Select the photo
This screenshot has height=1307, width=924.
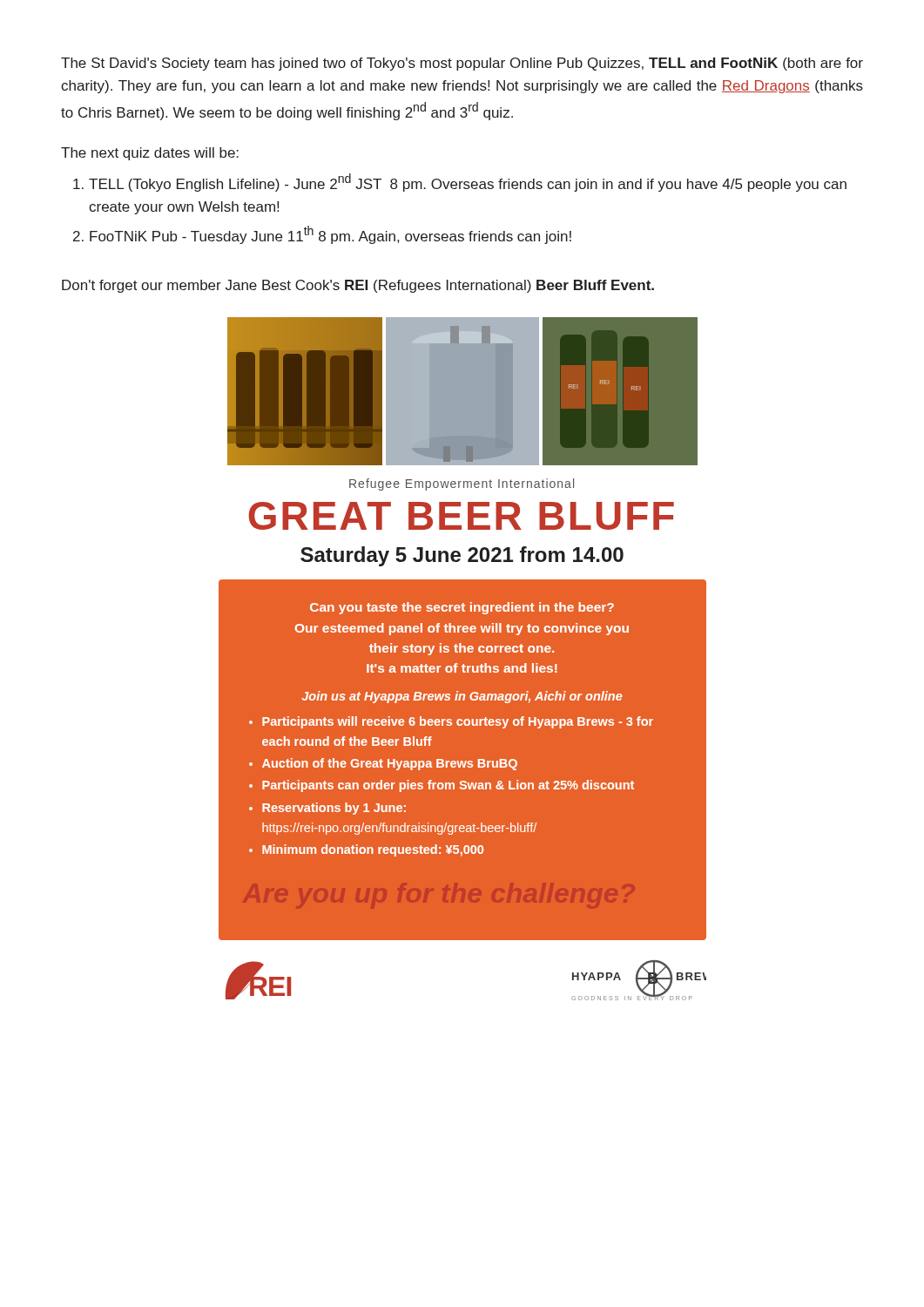[x=462, y=393]
